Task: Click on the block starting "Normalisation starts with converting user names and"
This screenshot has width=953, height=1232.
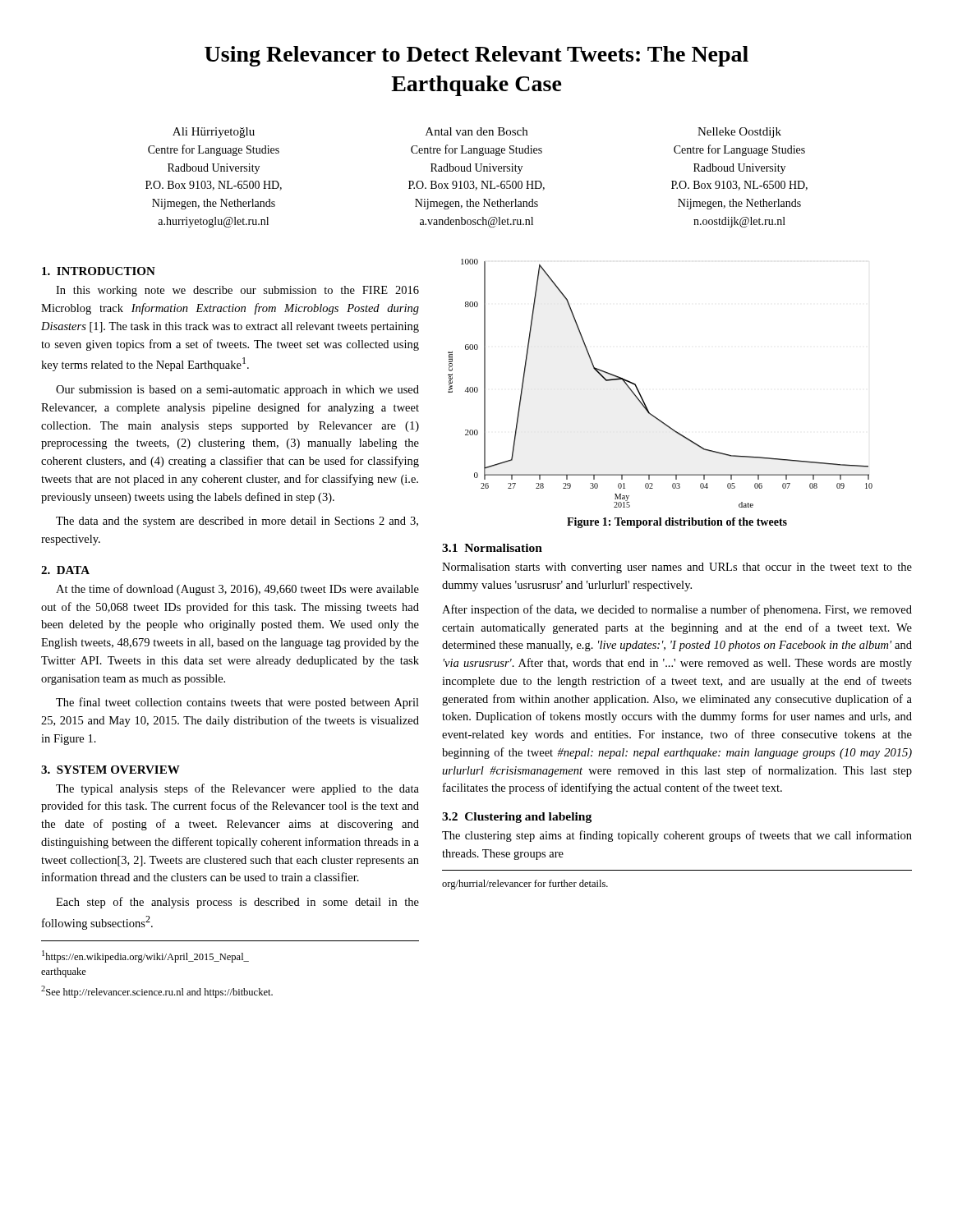Action: [677, 576]
